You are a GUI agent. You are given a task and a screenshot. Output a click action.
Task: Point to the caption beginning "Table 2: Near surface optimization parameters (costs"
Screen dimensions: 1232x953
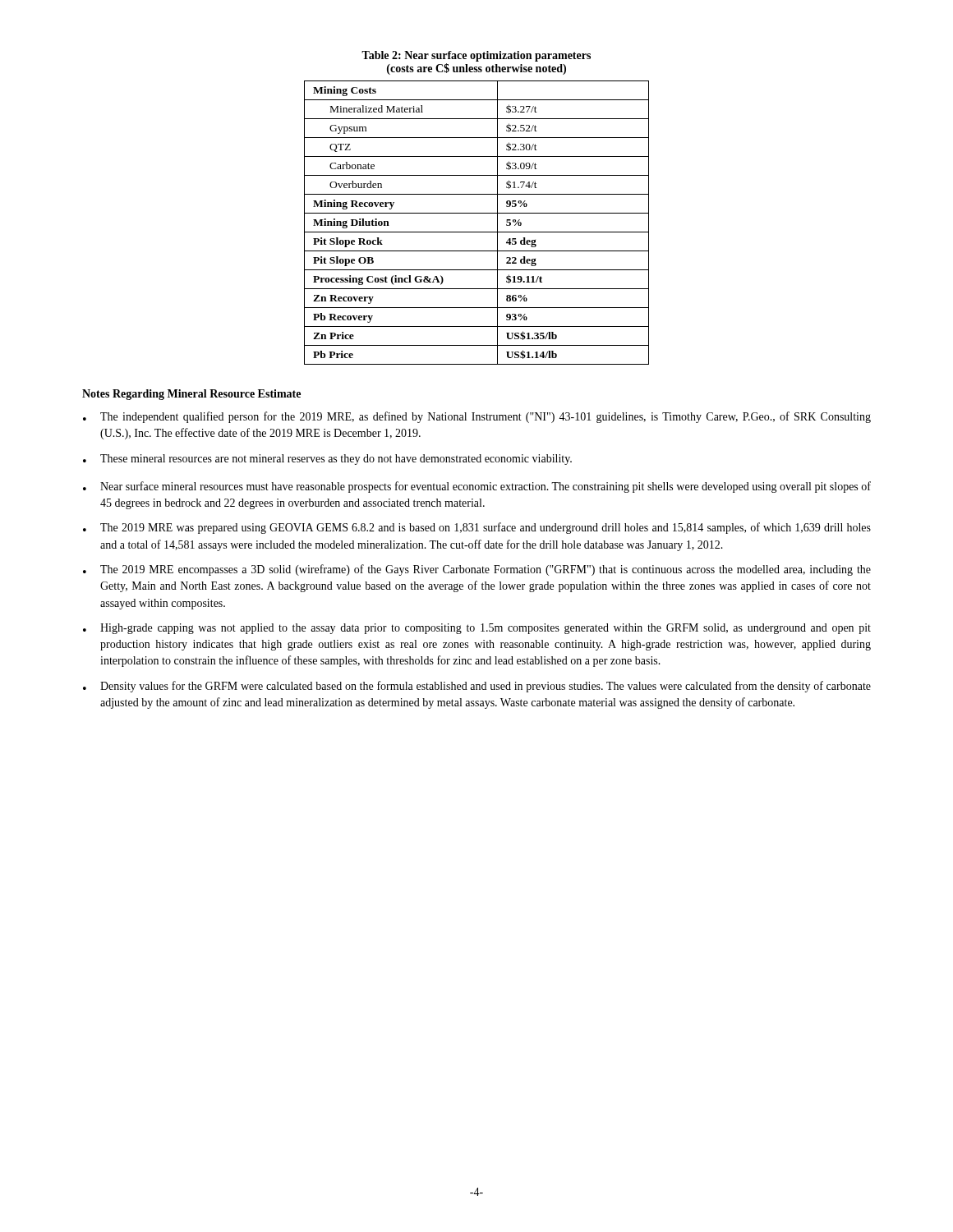[x=476, y=62]
